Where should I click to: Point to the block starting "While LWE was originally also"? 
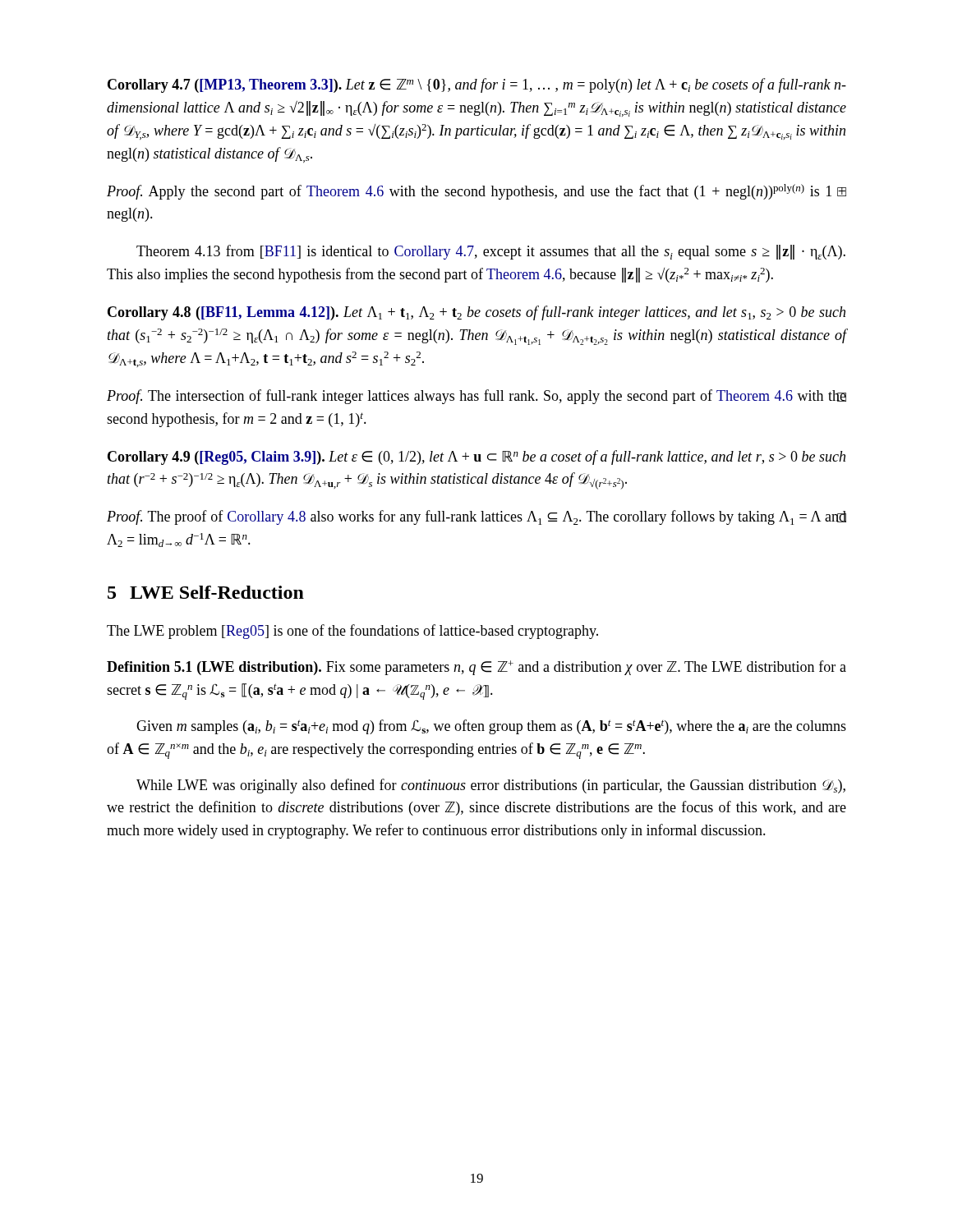[476, 808]
